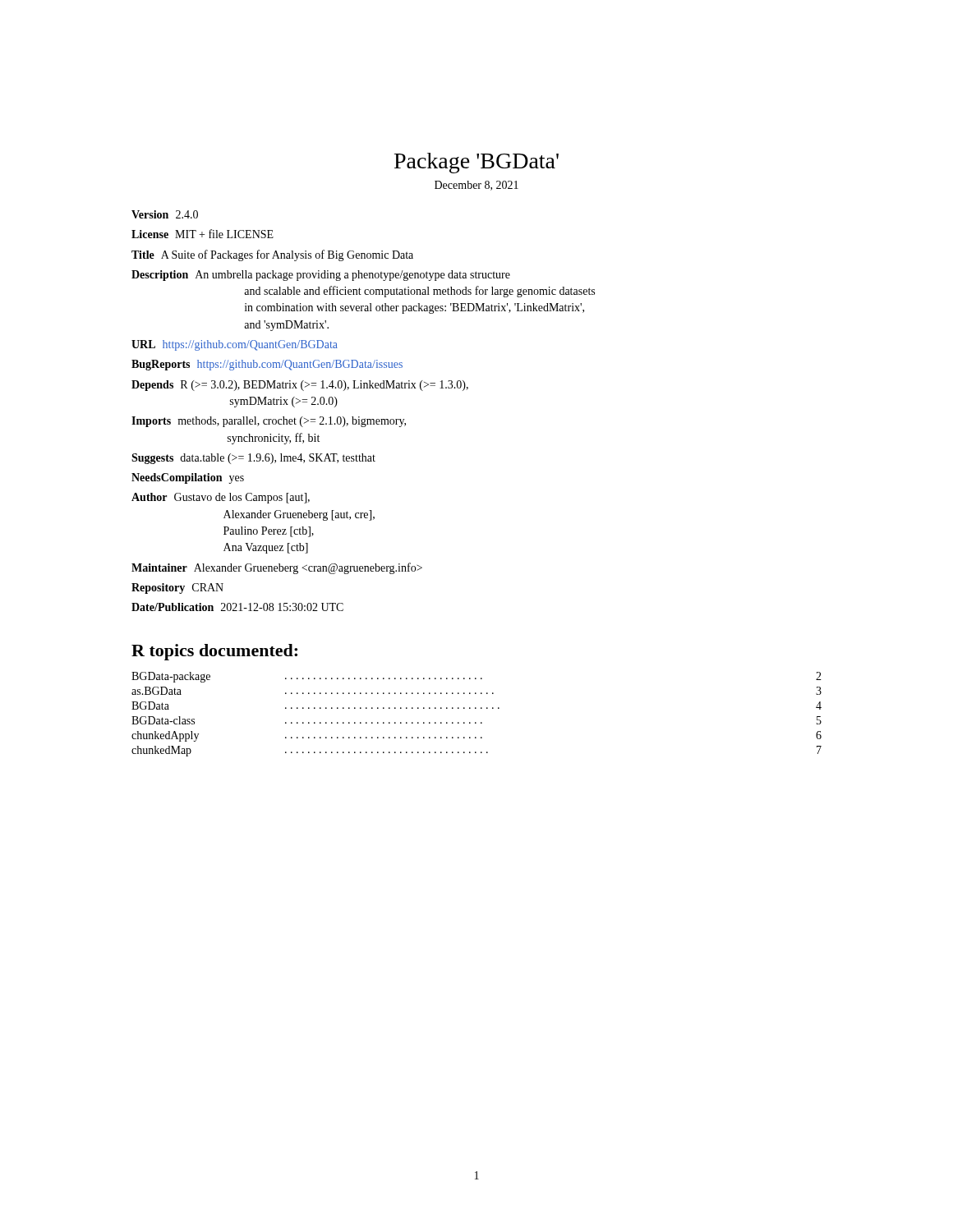Point to the block beginning "Suggests data.table (>= 1.9.6),"
This screenshot has width=953, height=1232.
coord(253,459)
